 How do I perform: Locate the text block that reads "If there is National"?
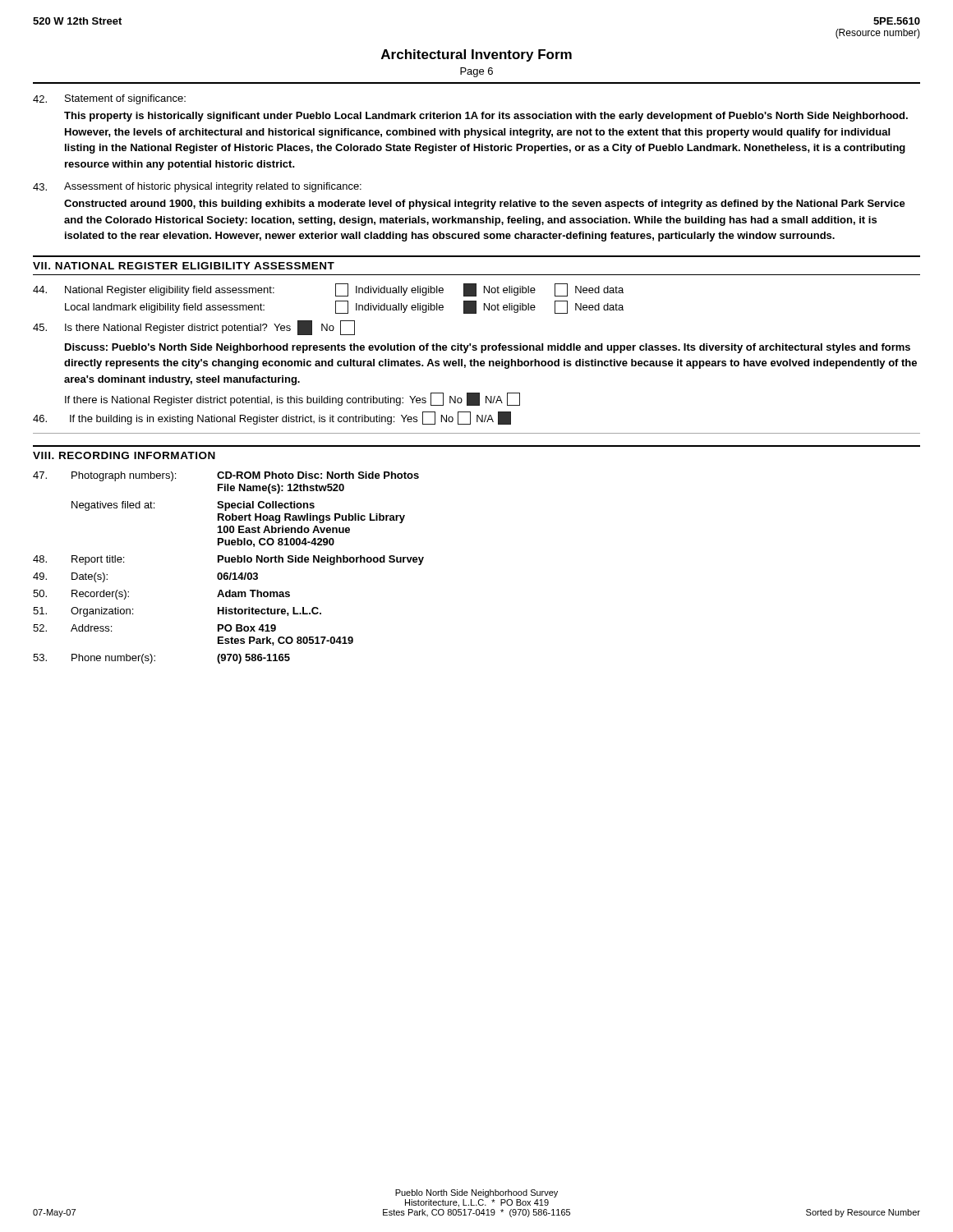pos(292,399)
